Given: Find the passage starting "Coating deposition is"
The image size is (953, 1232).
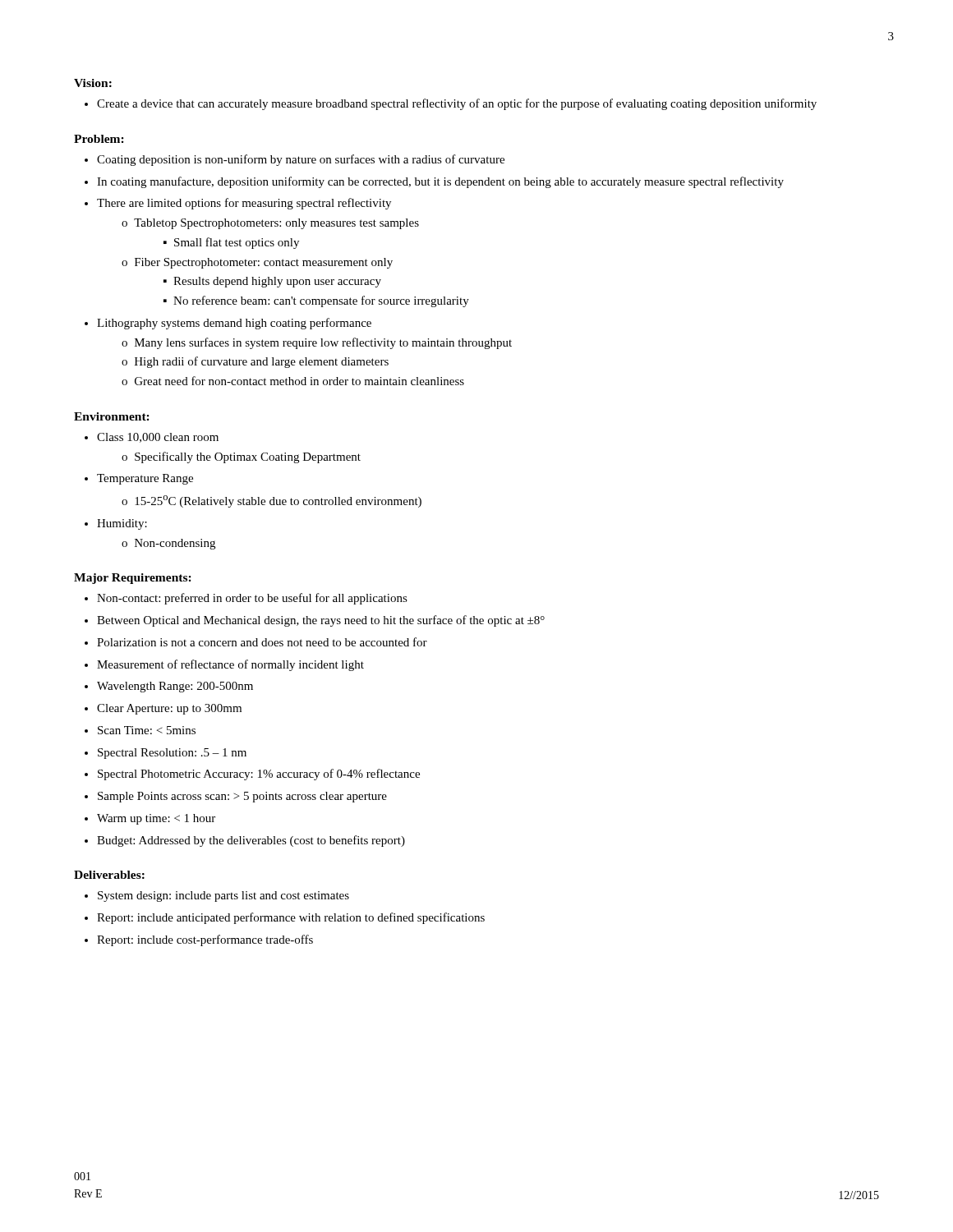Looking at the screenshot, I should coord(301,160).
